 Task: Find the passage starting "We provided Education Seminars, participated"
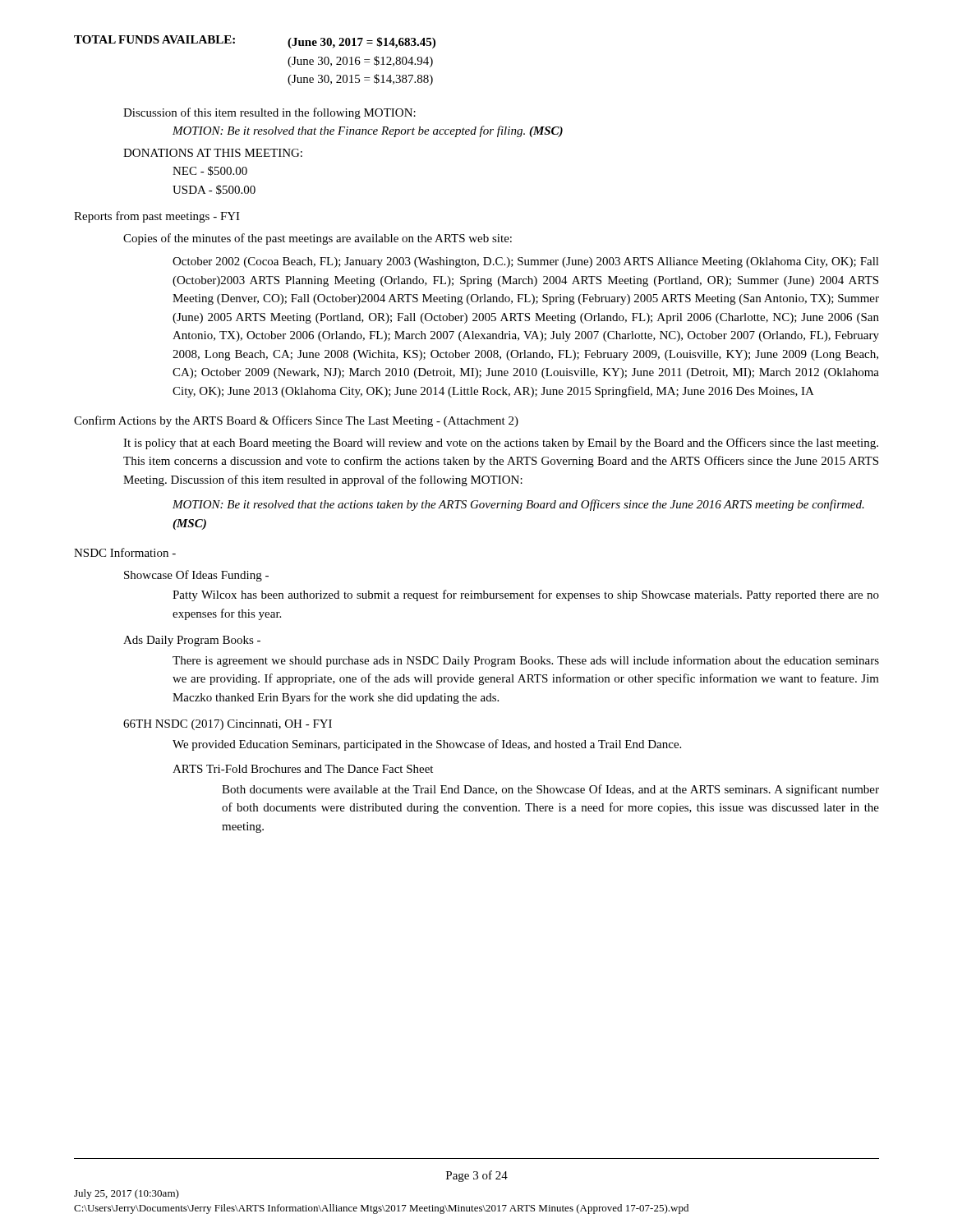427,744
